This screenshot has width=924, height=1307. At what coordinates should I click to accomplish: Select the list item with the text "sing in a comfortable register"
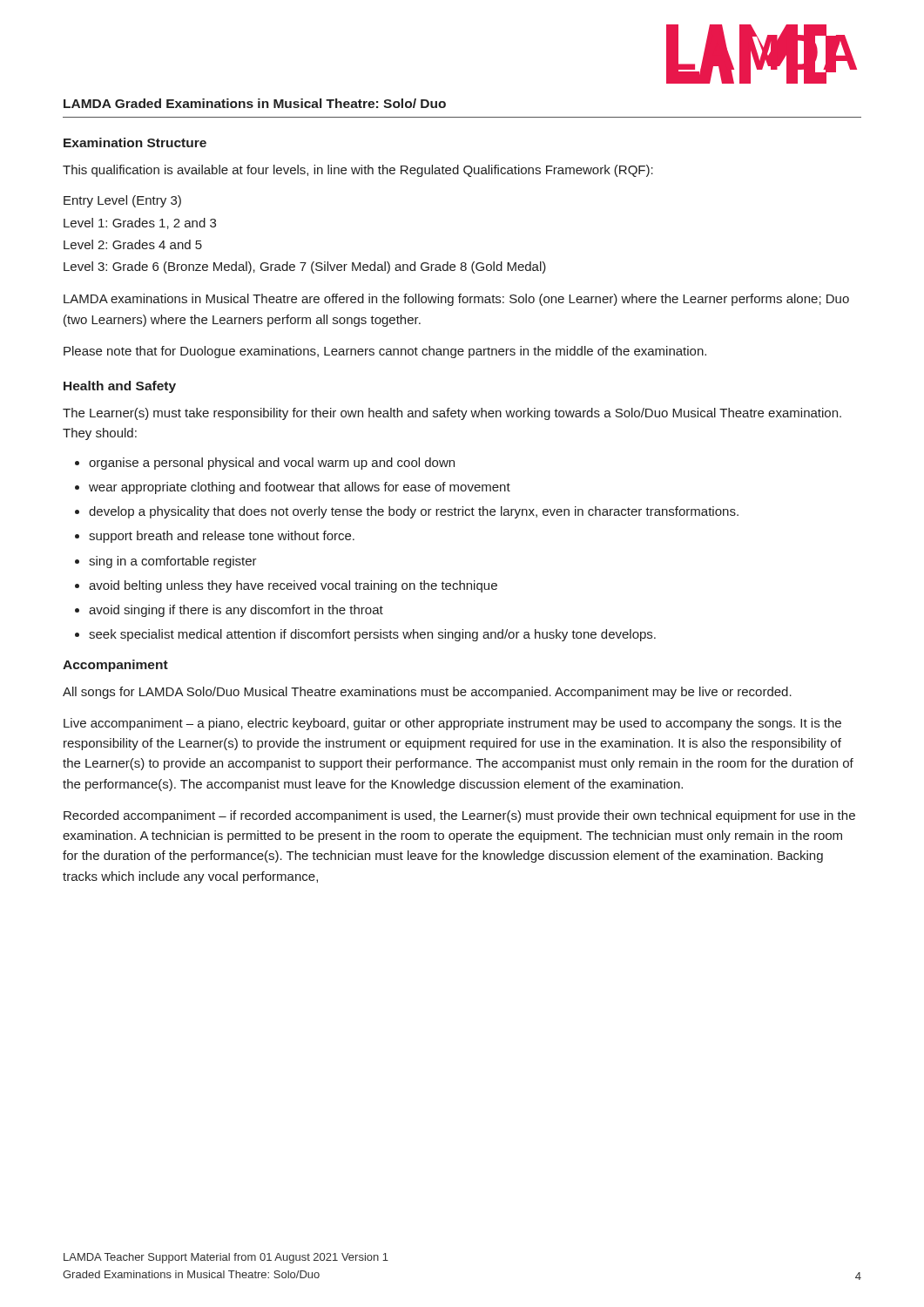173,560
